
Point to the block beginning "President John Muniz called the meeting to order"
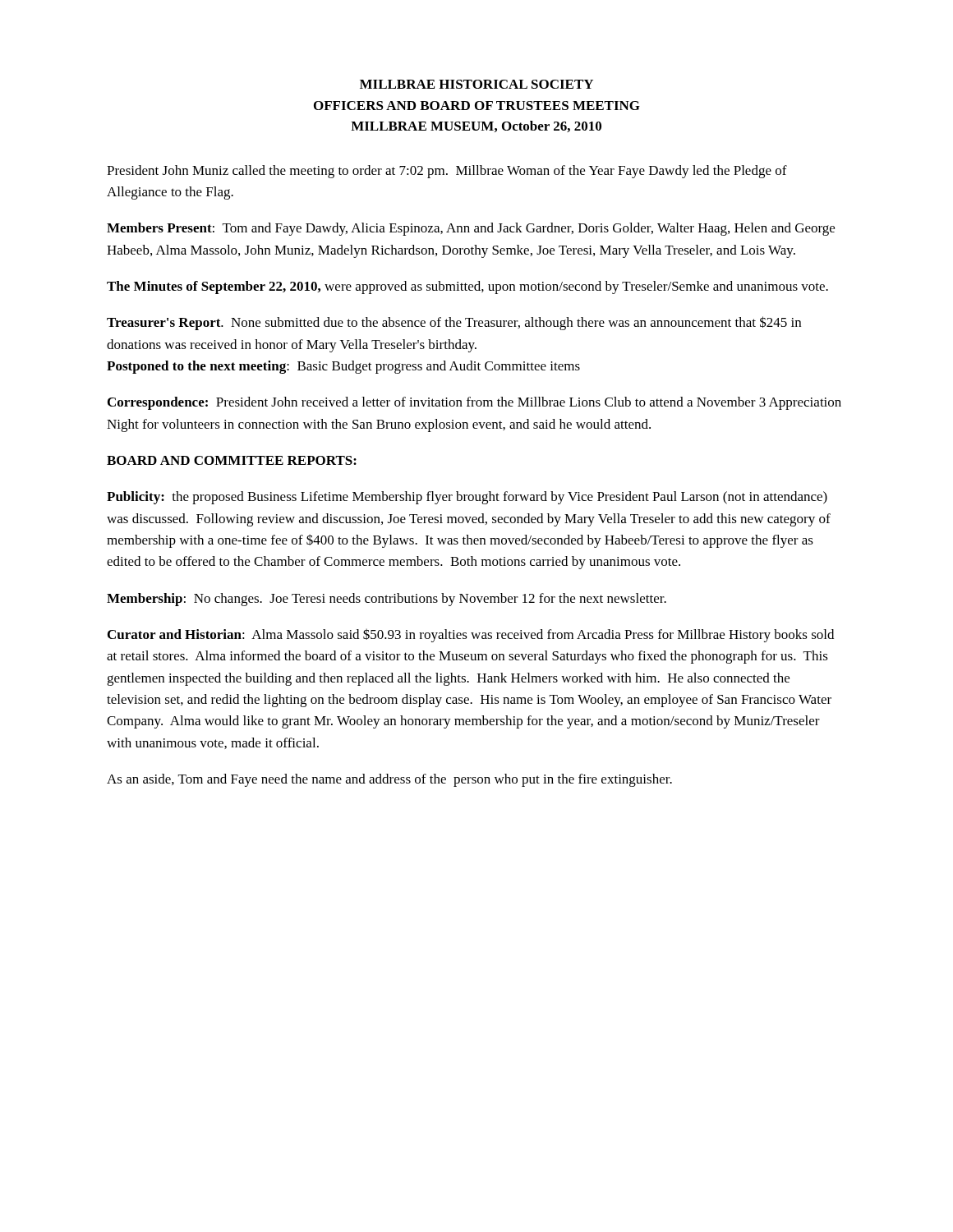tap(447, 181)
